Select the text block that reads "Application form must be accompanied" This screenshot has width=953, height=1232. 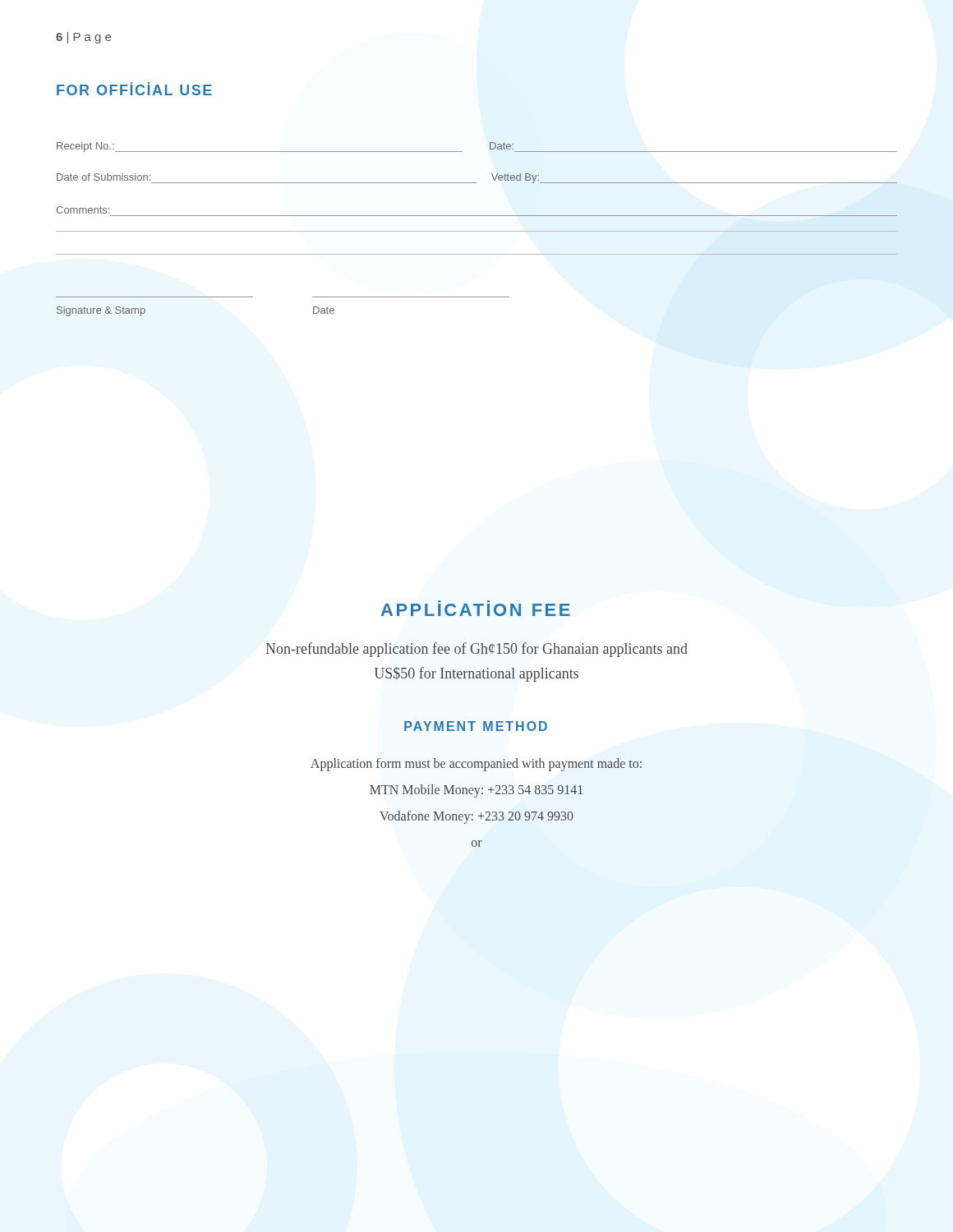(x=476, y=803)
